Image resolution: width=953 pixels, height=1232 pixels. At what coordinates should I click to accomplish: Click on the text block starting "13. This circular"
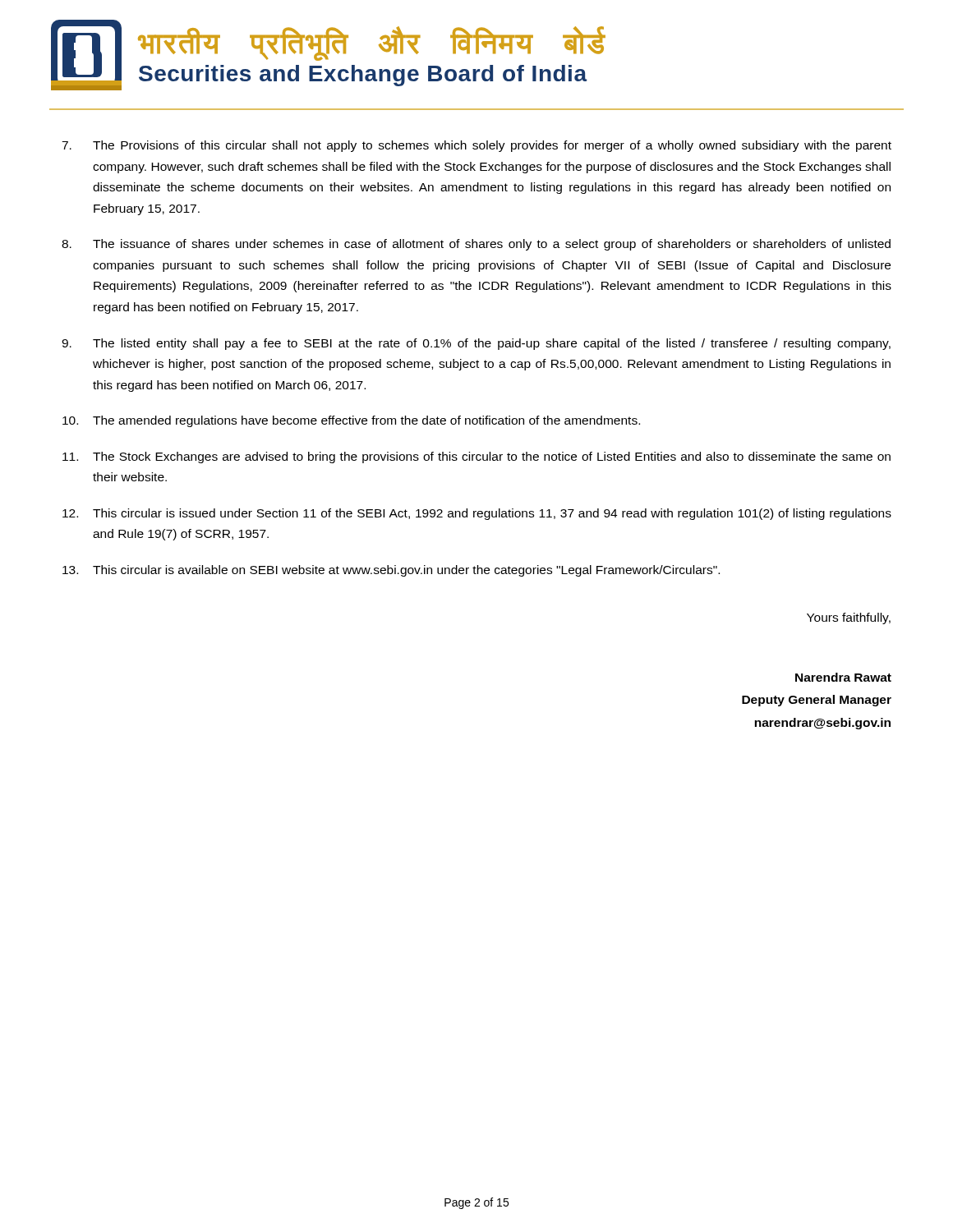coord(476,570)
